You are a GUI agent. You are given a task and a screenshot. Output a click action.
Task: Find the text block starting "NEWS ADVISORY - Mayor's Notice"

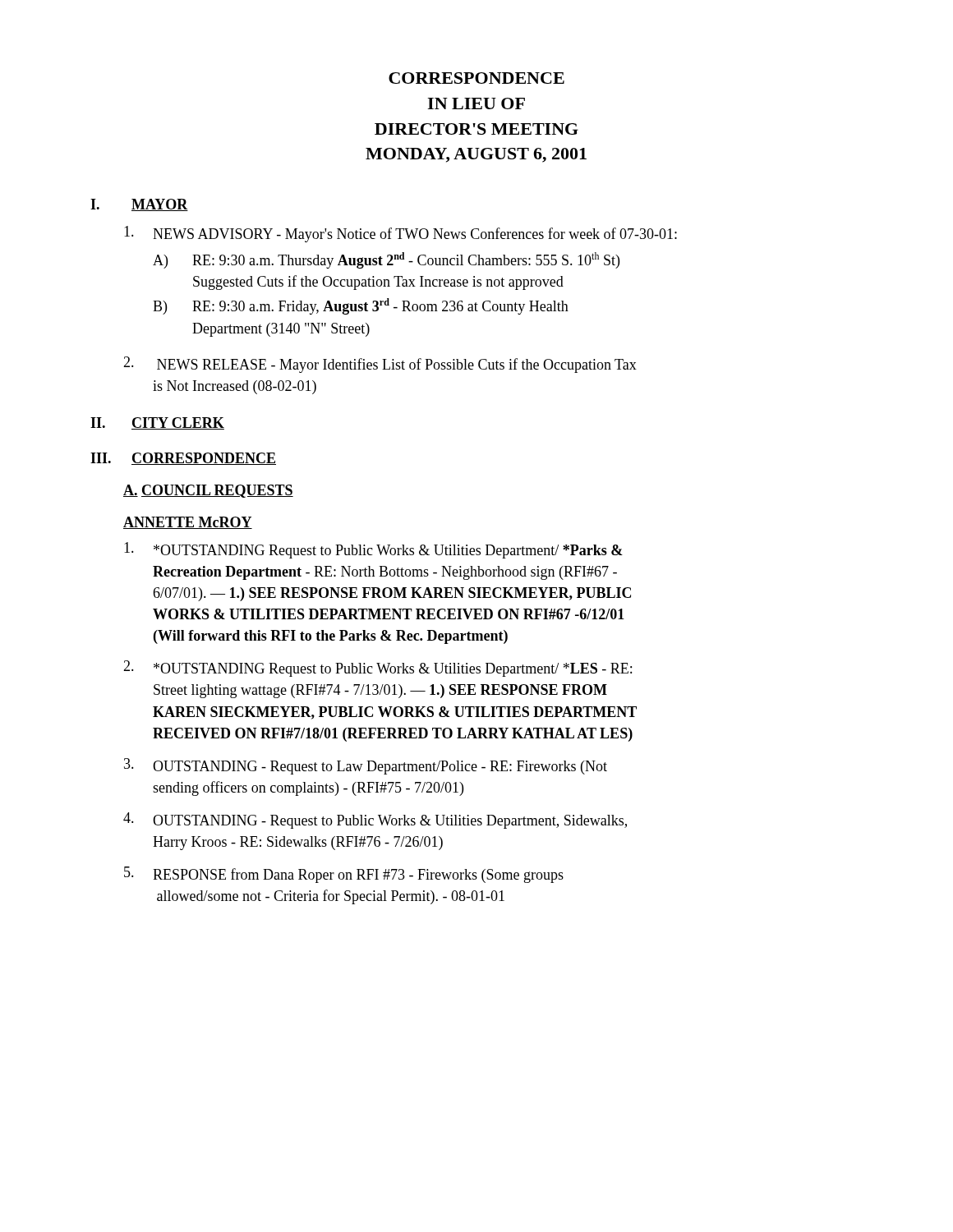[401, 283]
